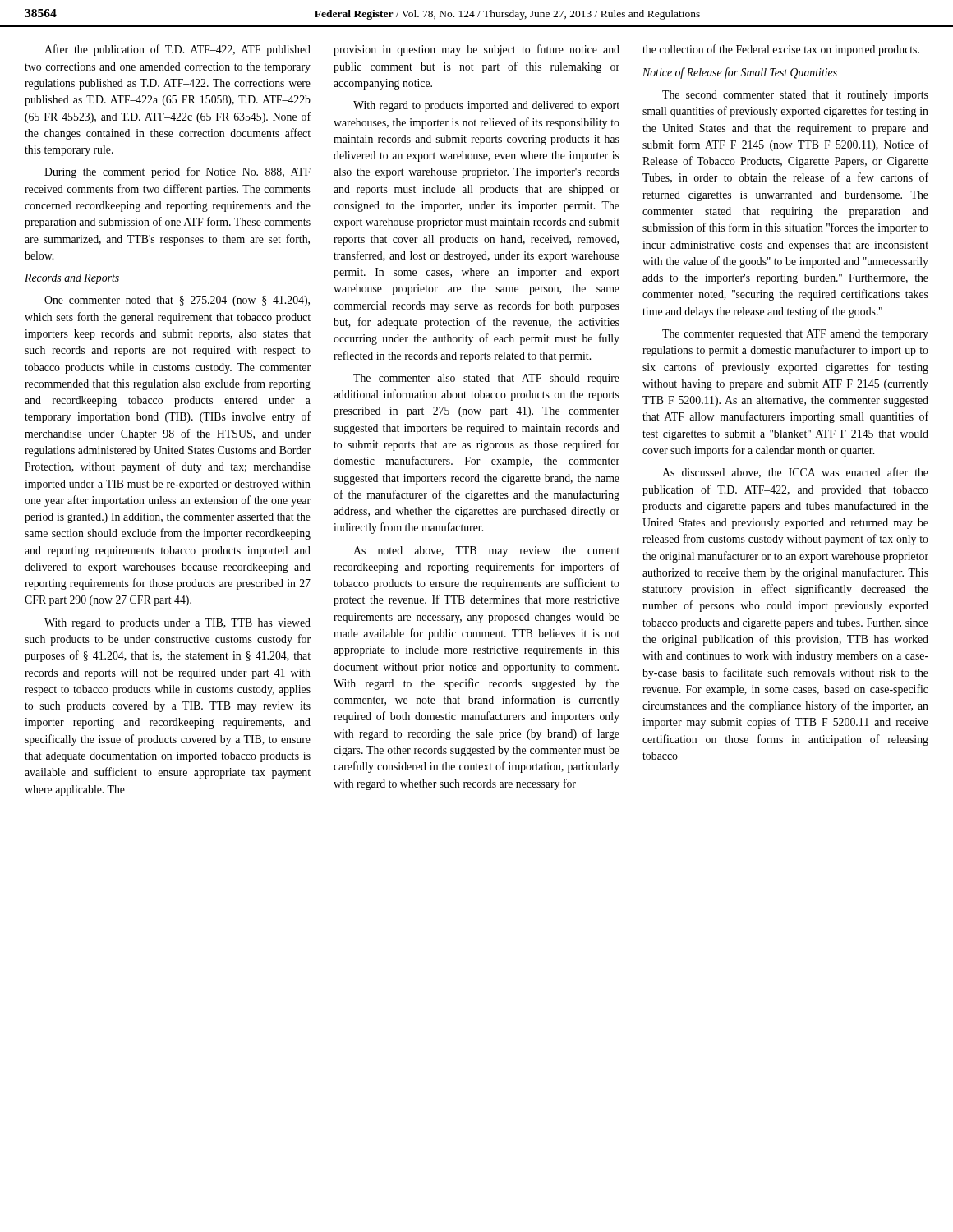Image resolution: width=953 pixels, height=1232 pixels.
Task: Locate the text block starting "With regard to products imported and delivered to"
Action: click(476, 231)
